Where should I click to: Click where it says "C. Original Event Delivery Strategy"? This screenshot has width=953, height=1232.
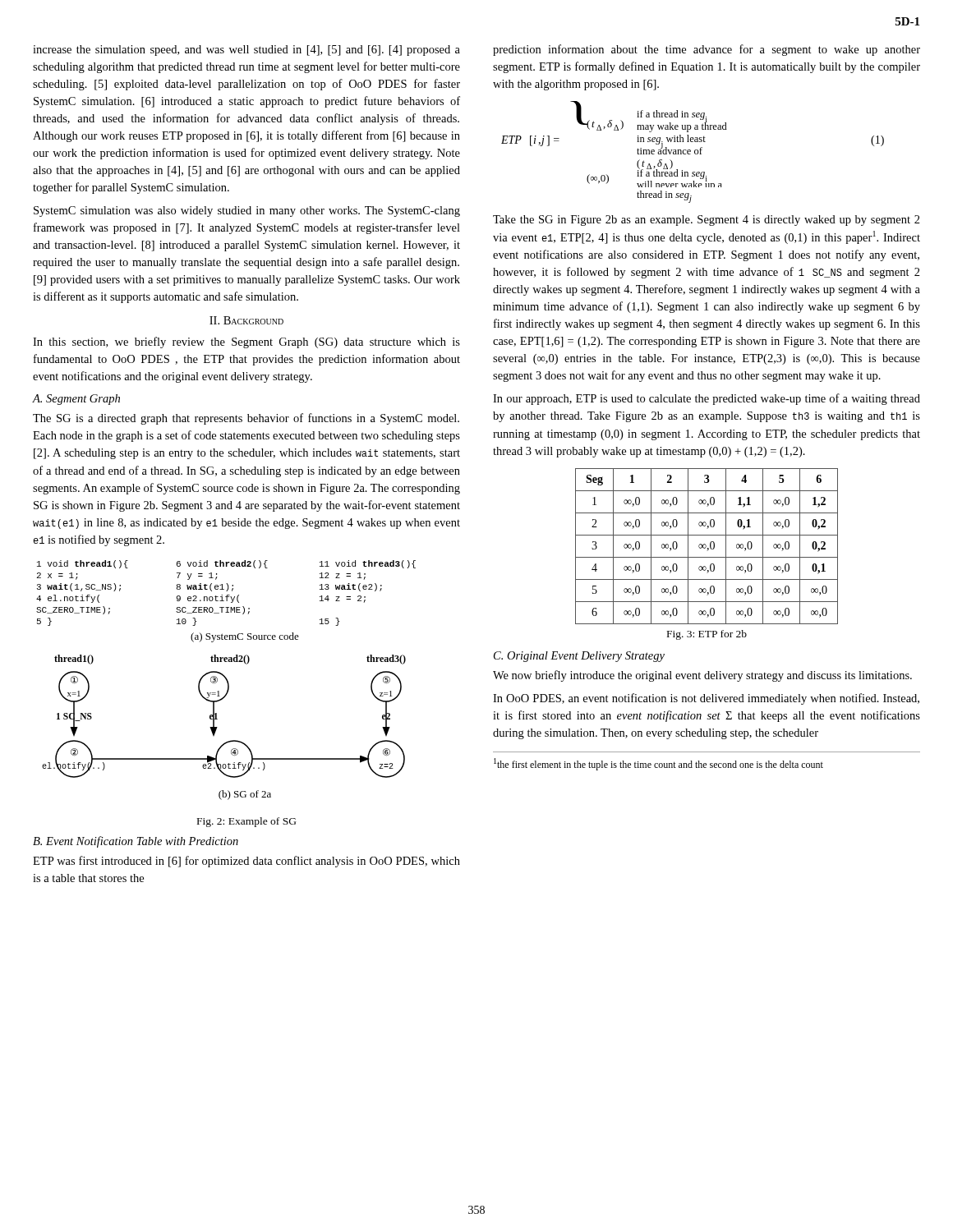point(579,655)
